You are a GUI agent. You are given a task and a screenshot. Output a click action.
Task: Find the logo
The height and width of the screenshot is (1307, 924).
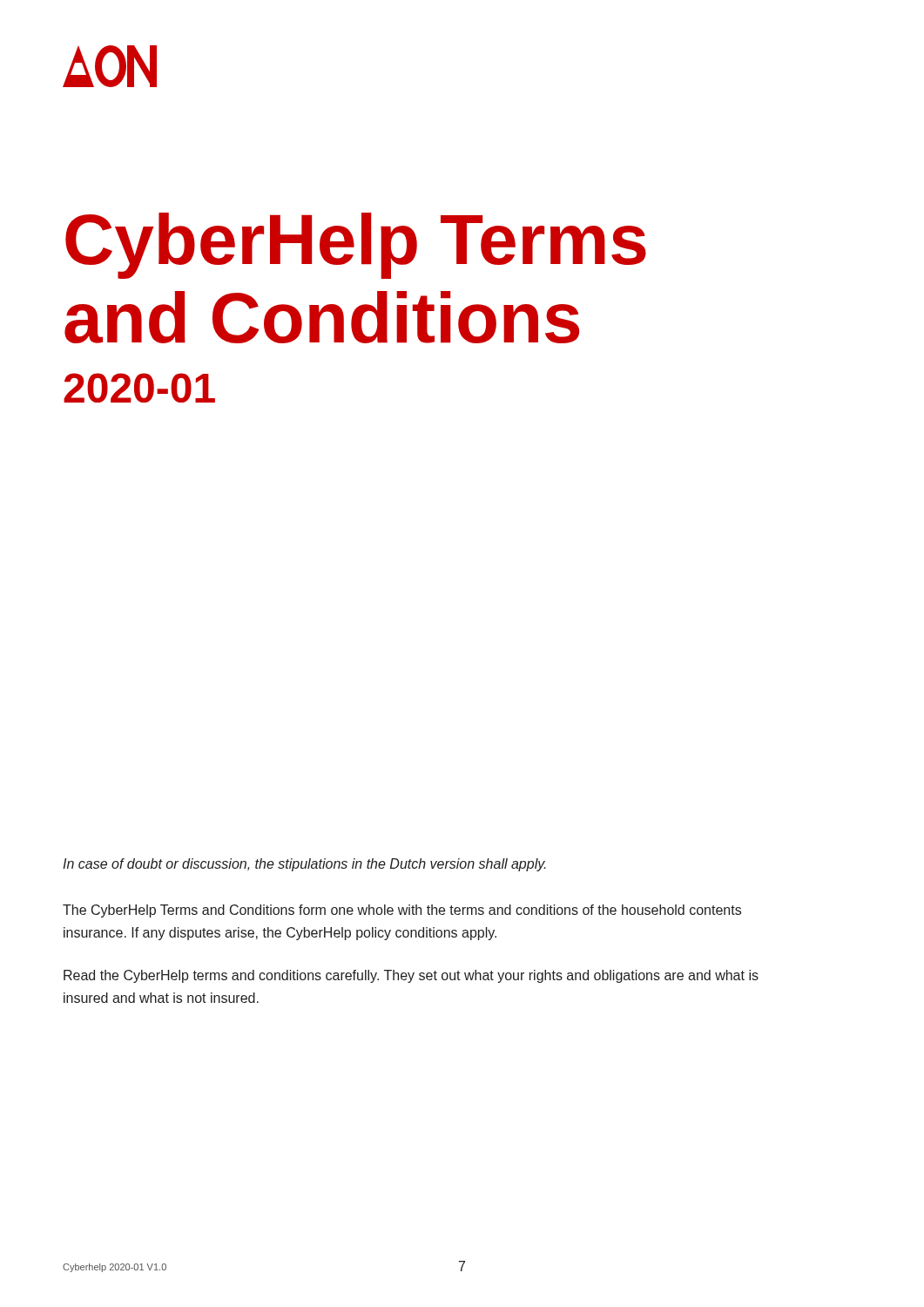(x=111, y=69)
